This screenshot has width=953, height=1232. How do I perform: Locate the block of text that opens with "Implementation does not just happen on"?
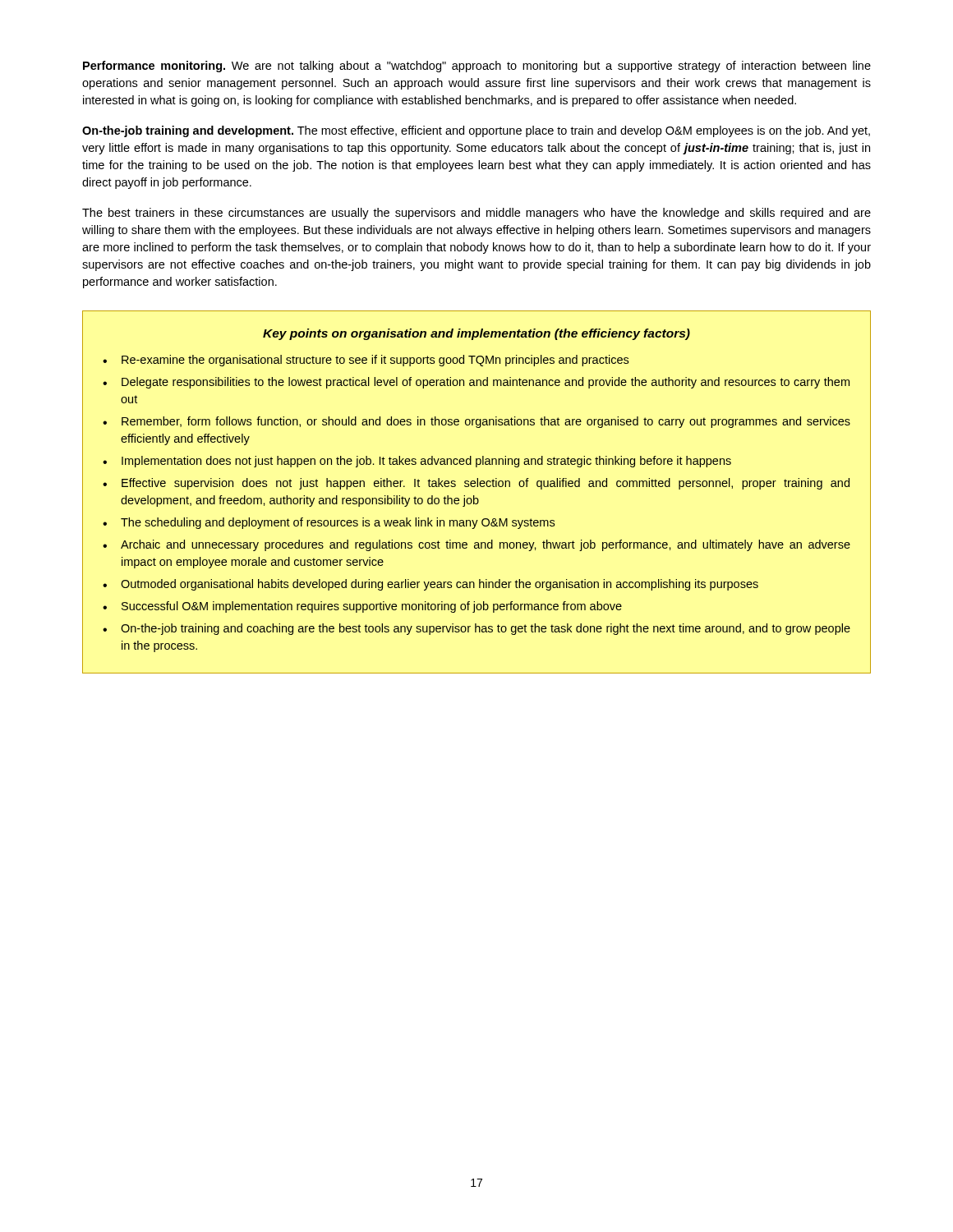tap(426, 461)
